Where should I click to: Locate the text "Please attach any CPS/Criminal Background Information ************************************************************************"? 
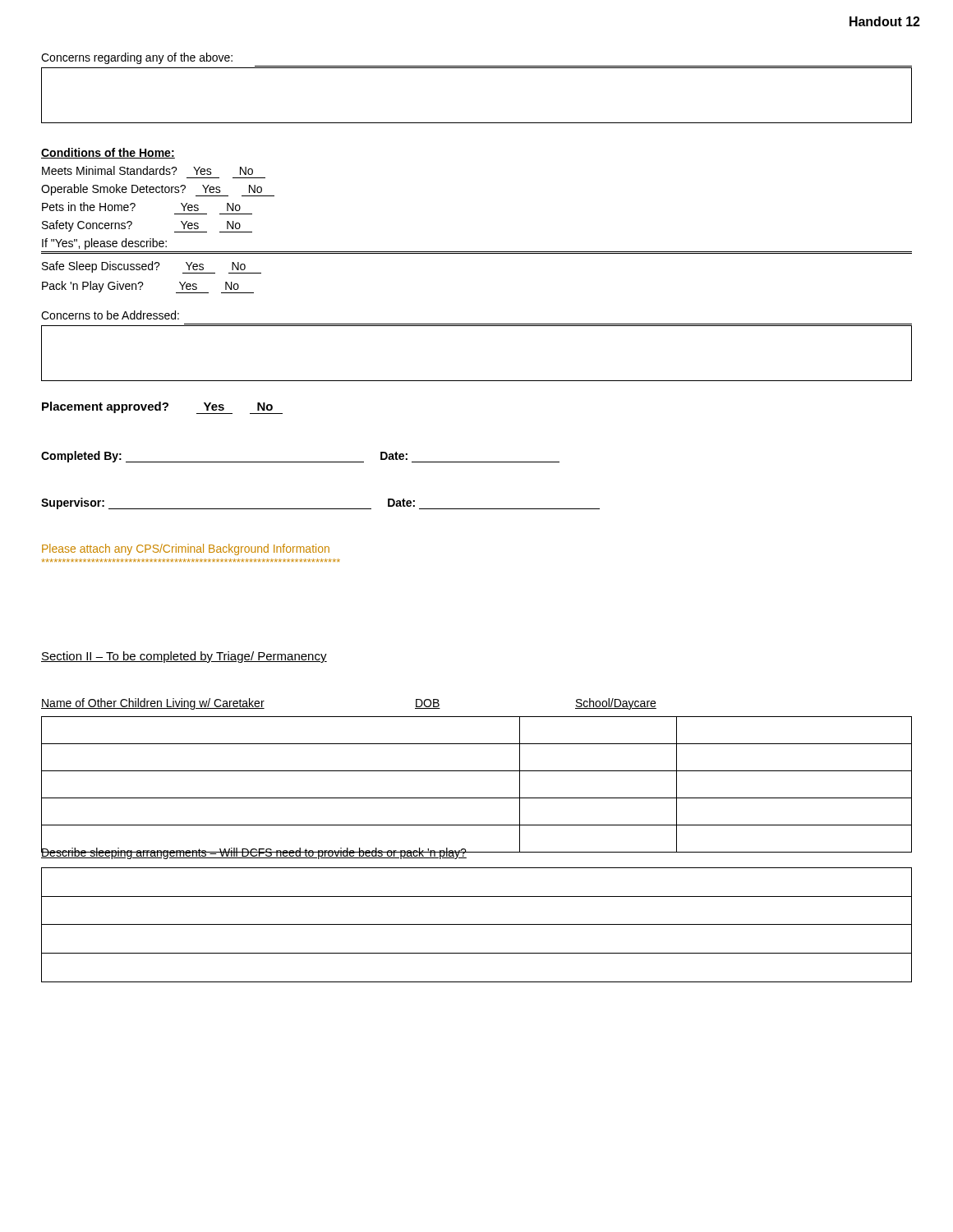(x=191, y=555)
